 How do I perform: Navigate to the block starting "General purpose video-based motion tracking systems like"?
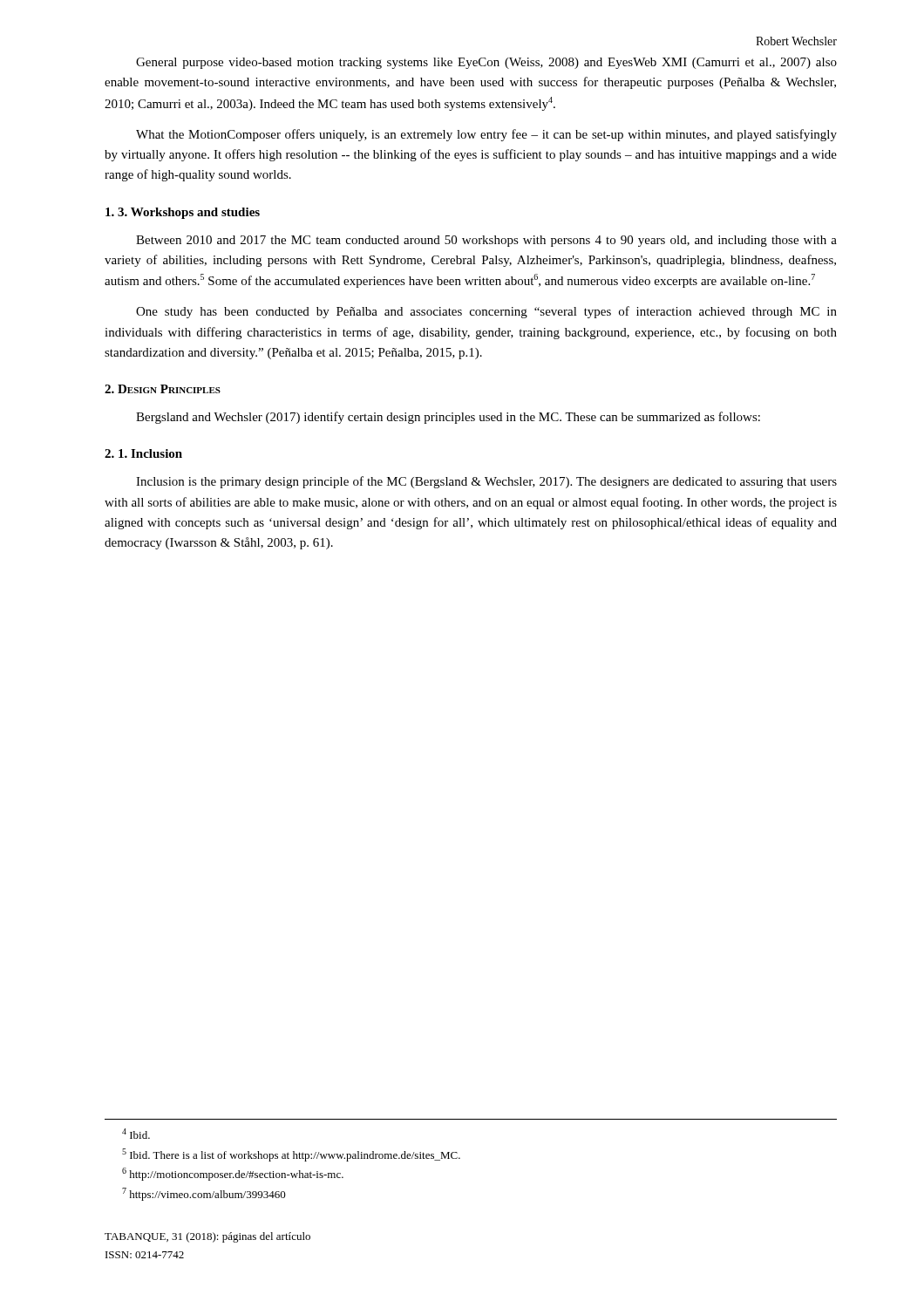coord(471,83)
